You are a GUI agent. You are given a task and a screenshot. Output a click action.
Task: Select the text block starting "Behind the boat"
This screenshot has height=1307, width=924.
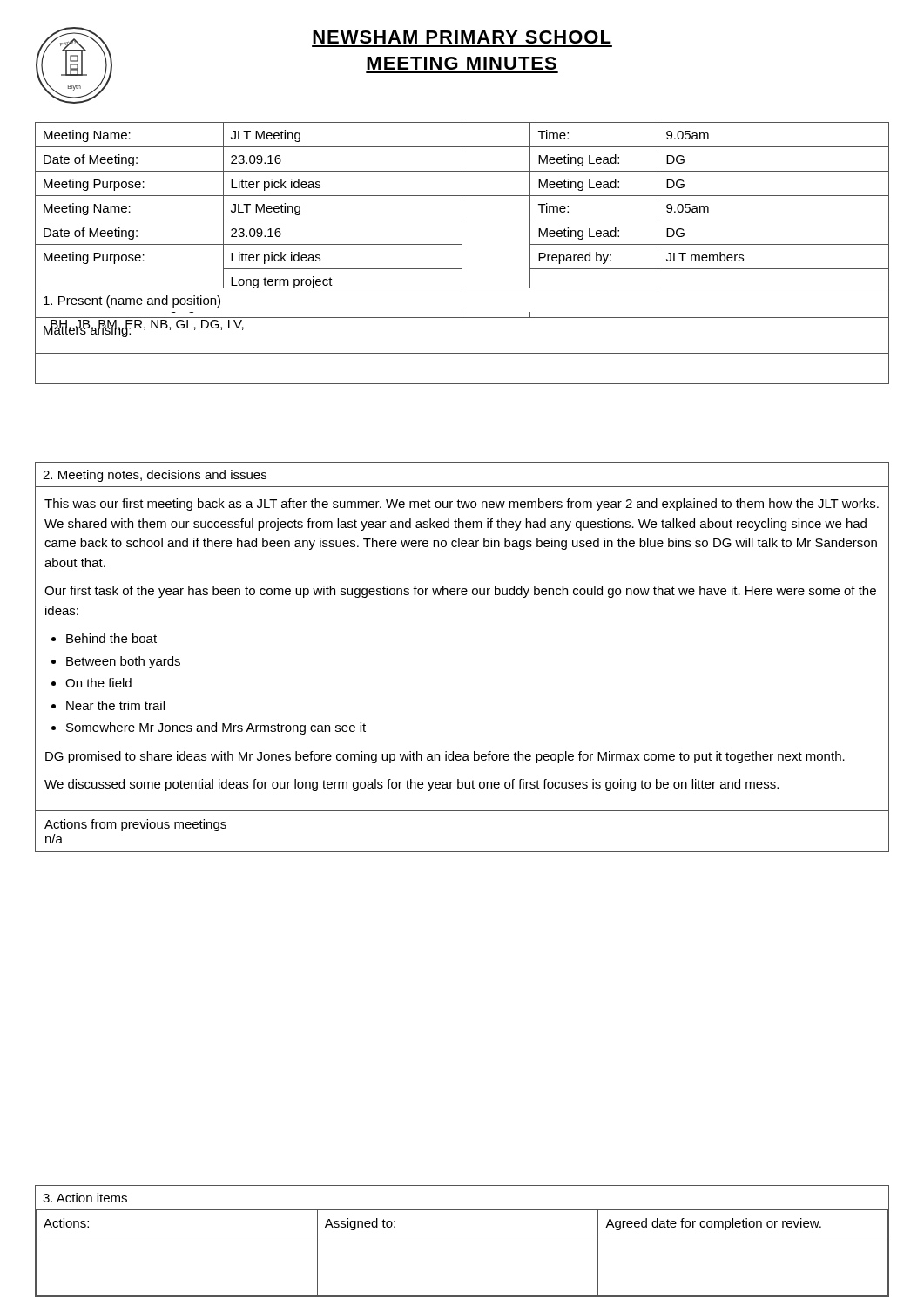pos(111,638)
